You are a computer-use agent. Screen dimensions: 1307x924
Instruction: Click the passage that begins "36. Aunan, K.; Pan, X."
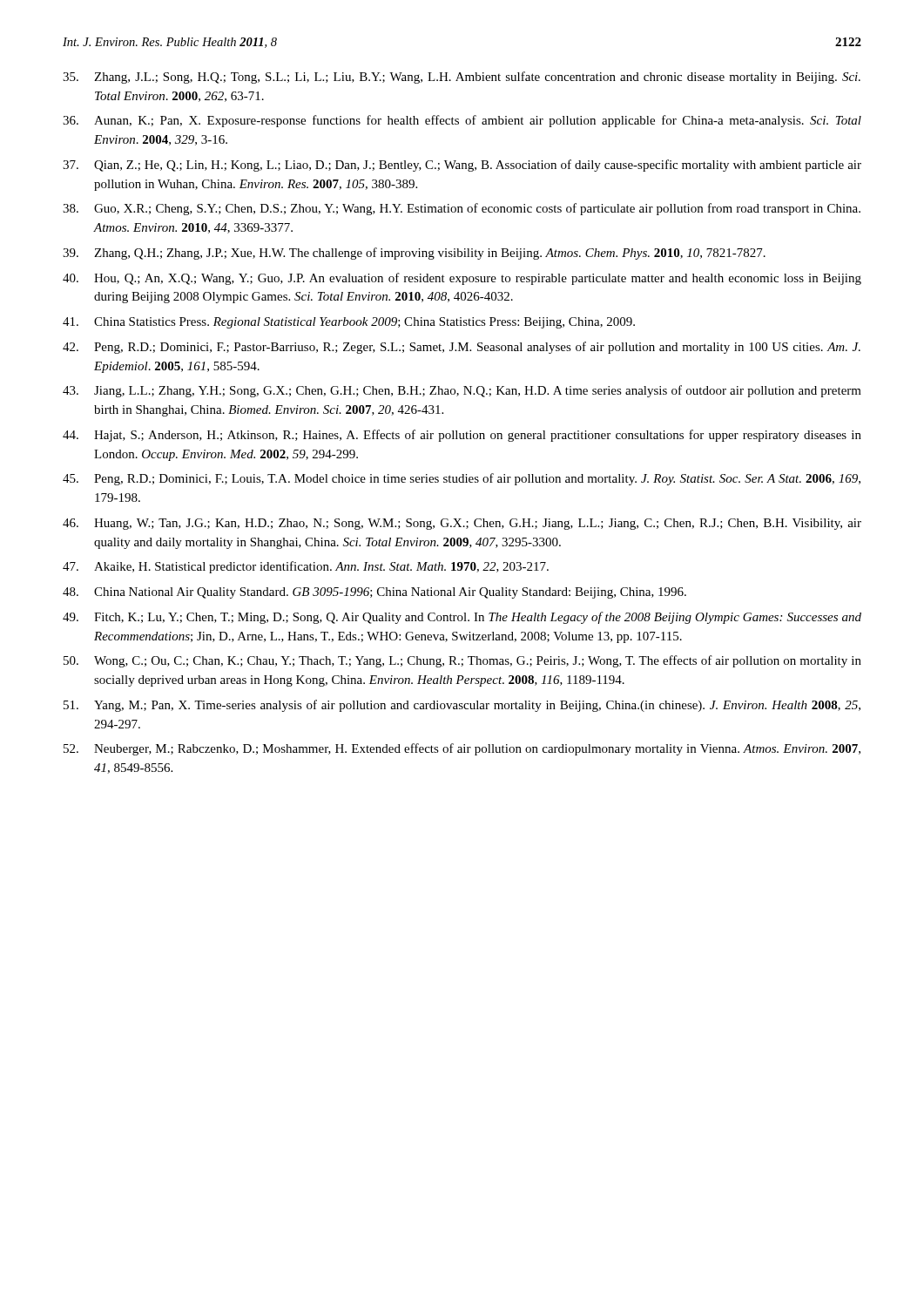(x=462, y=131)
